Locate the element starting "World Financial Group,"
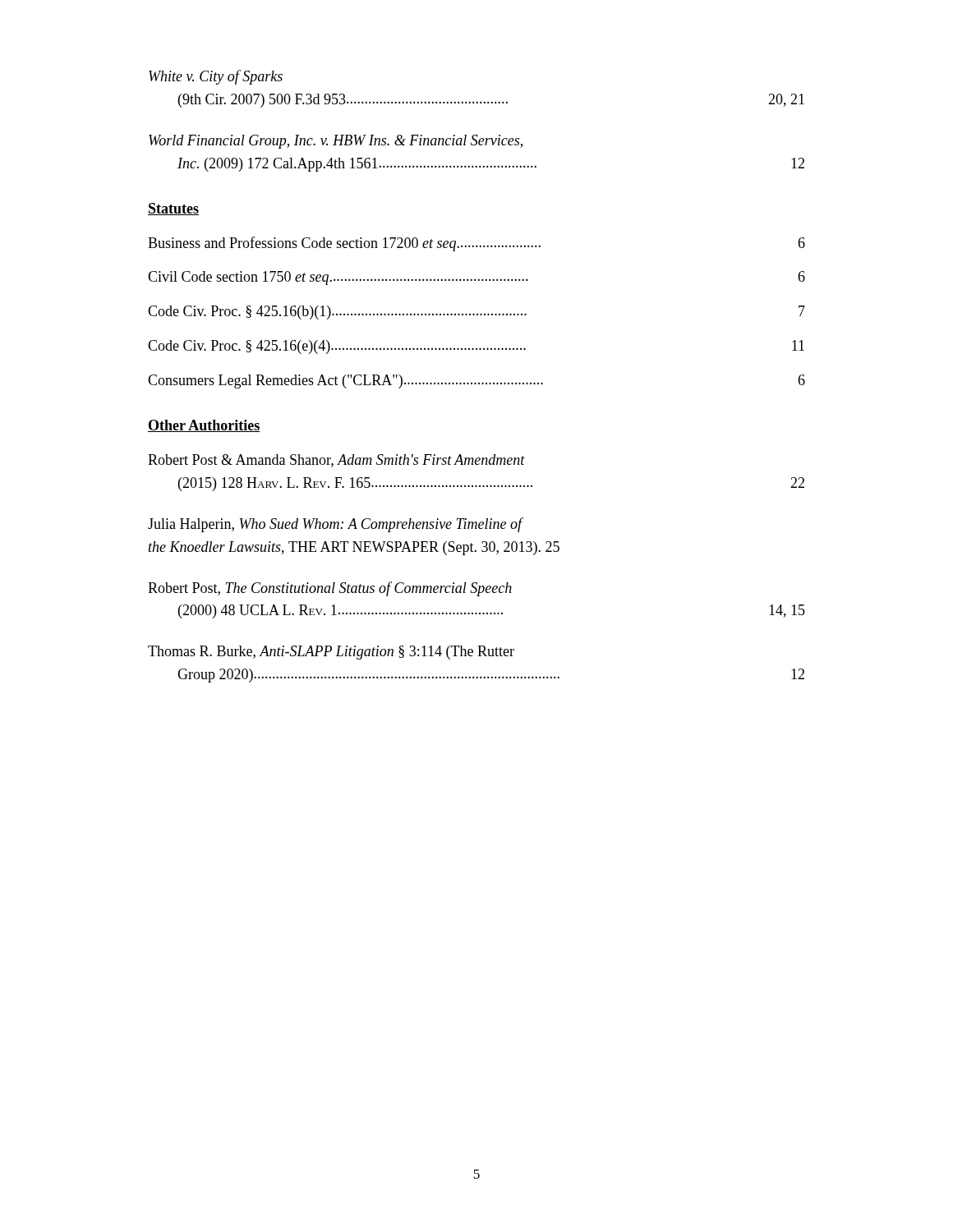 [476, 153]
